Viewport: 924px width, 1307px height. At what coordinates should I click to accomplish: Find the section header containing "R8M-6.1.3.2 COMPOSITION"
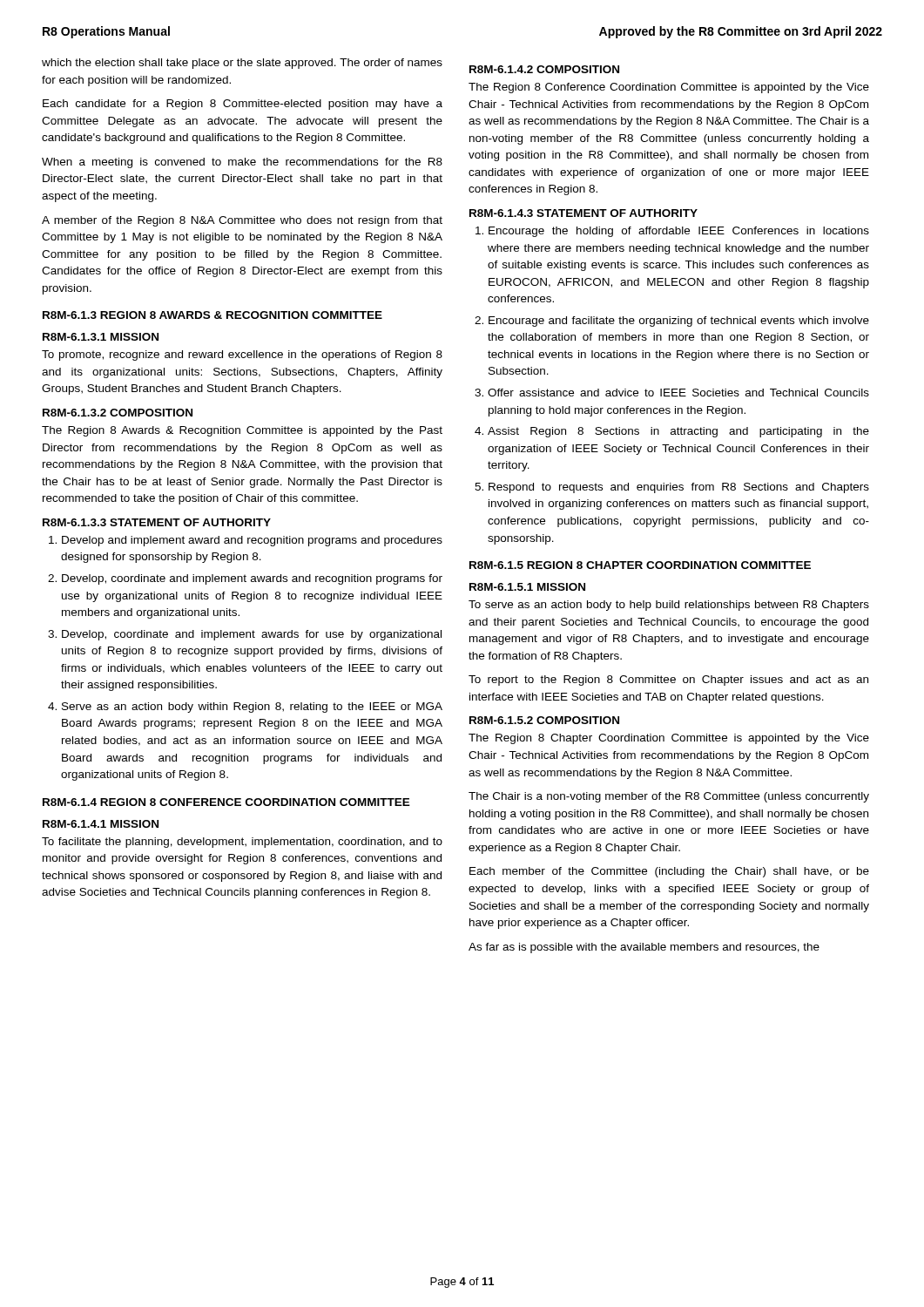click(118, 413)
